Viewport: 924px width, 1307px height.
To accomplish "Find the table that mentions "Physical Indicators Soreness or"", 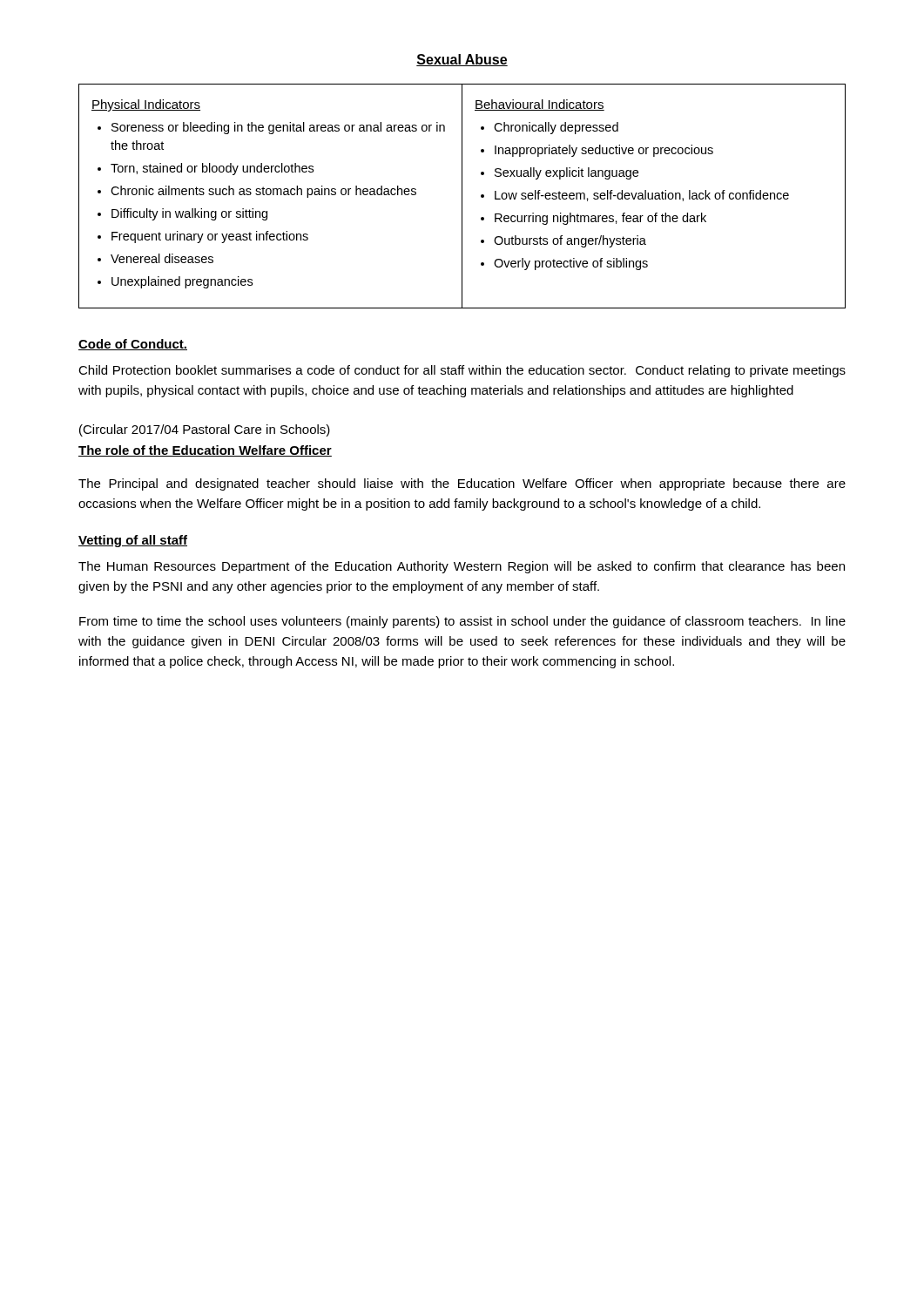I will point(462,196).
